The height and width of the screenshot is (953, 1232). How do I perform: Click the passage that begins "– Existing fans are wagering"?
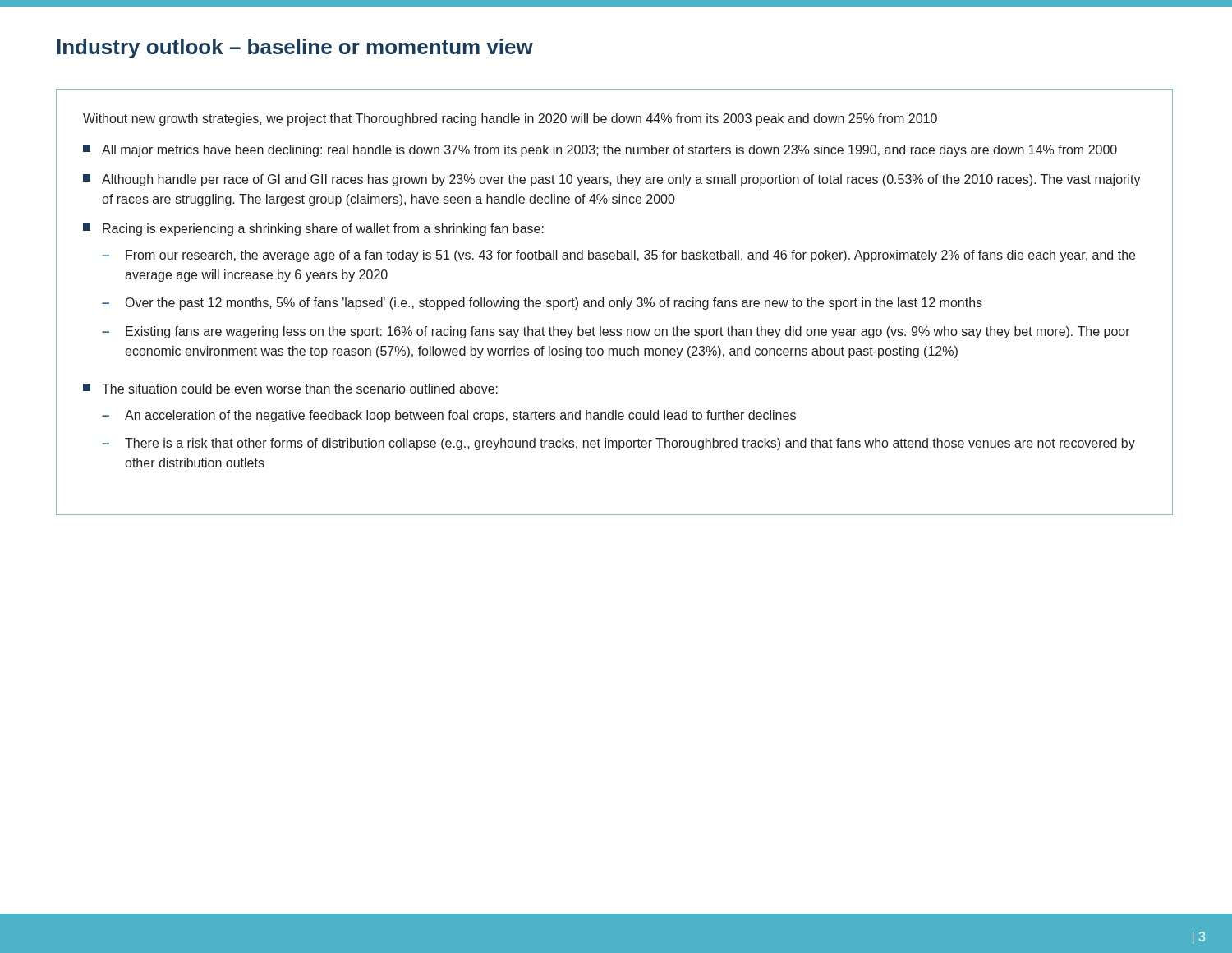pyautogui.click(x=624, y=341)
